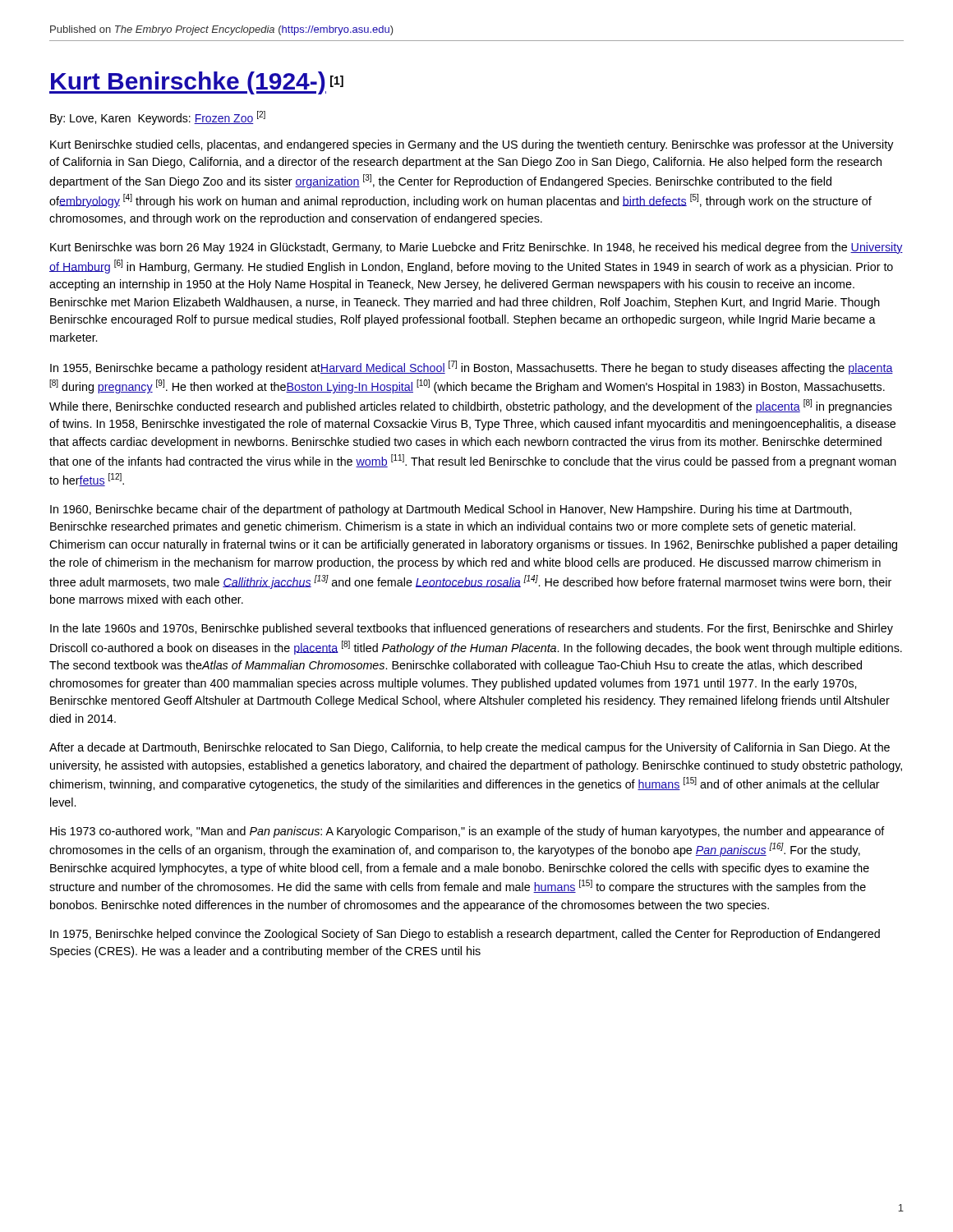Image resolution: width=953 pixels, height=1232 pixels.
Task: Click on the title that says "Kurt Benirschke (1924-) [1]"
Action: (197, 81)
